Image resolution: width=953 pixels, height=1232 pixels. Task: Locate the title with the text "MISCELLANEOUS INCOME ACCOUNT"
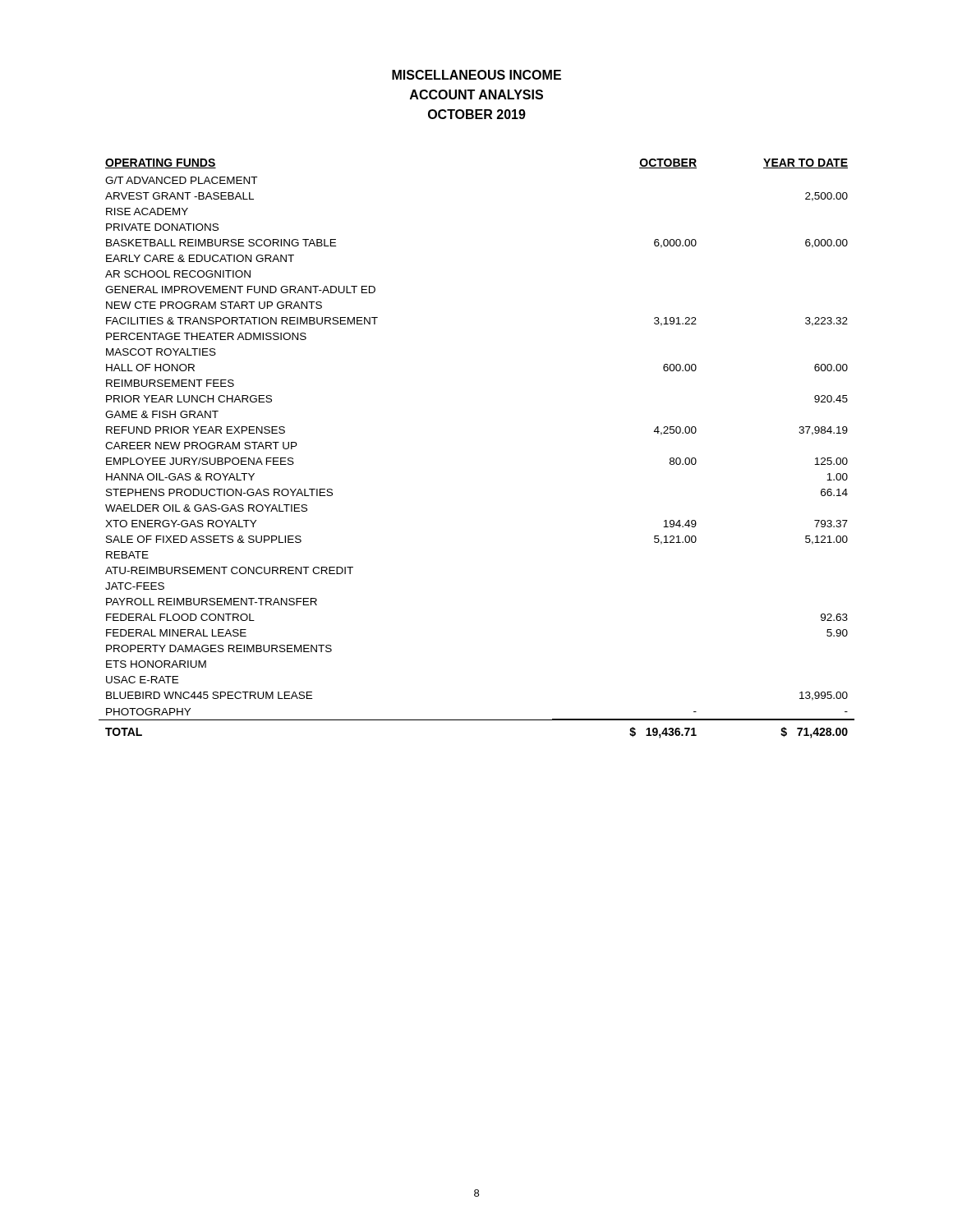pos(476,95)
